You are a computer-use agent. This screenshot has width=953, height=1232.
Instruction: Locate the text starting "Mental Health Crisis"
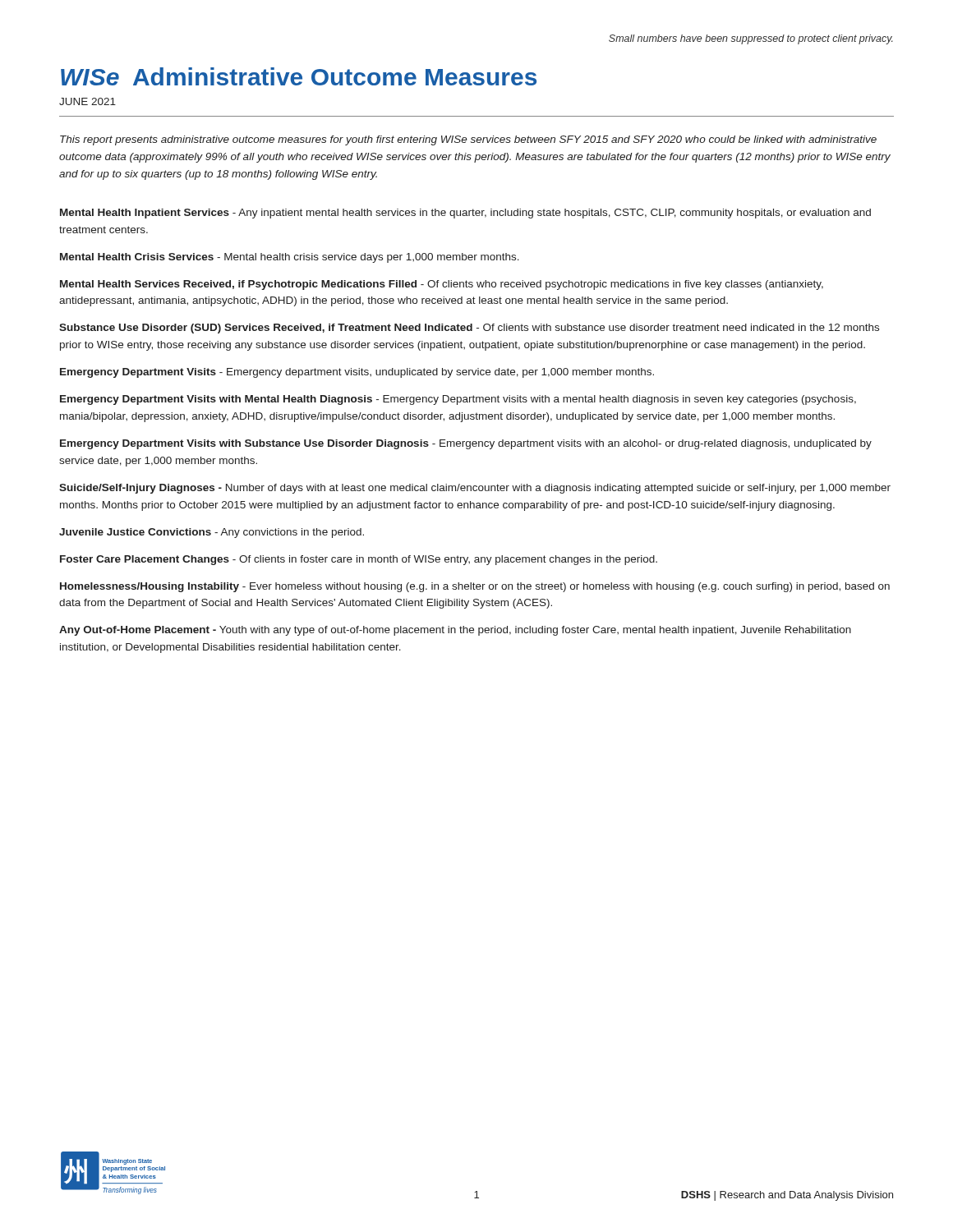(x=289, y=256)
